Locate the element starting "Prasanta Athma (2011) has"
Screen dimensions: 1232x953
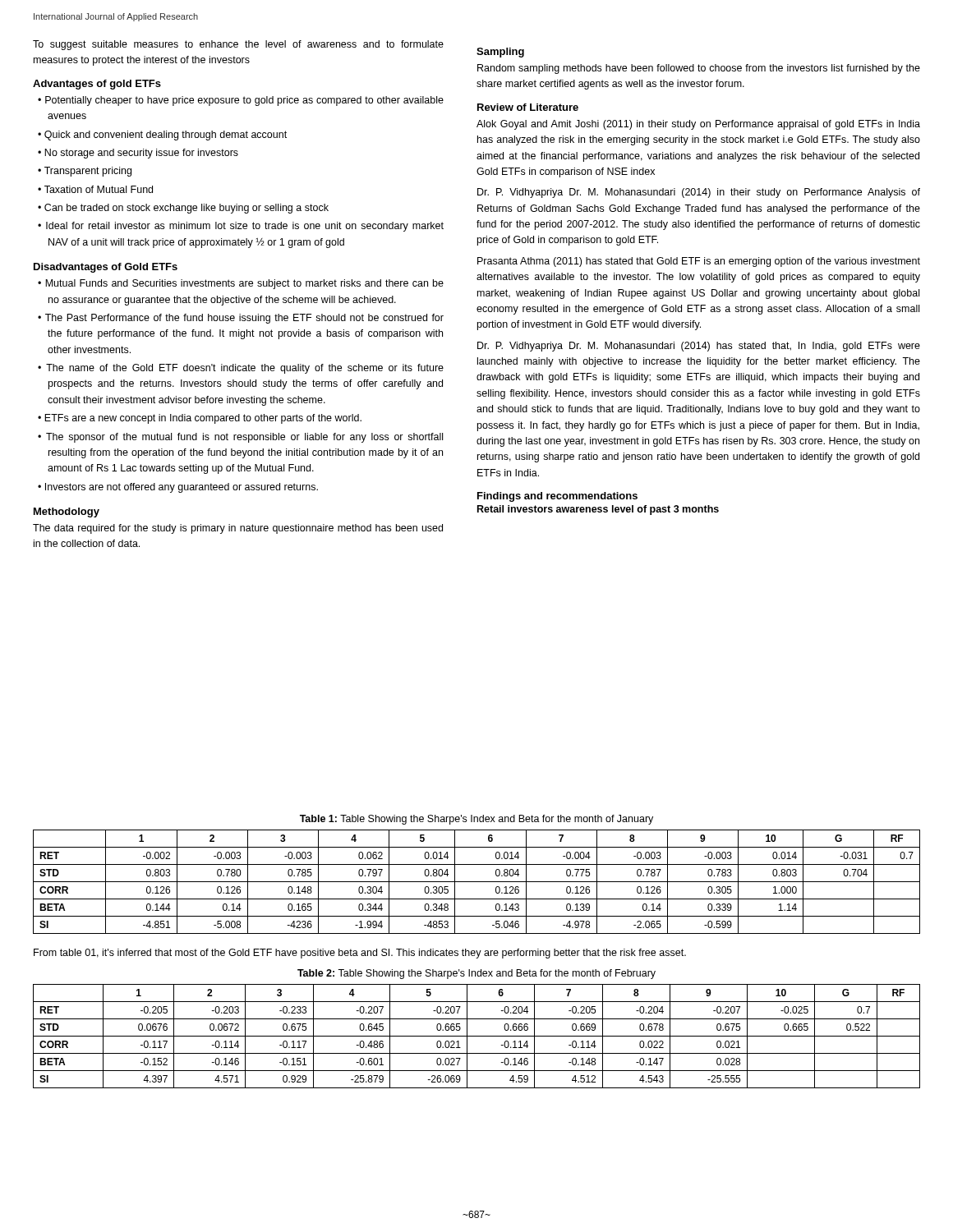click(x=698, y=293)
